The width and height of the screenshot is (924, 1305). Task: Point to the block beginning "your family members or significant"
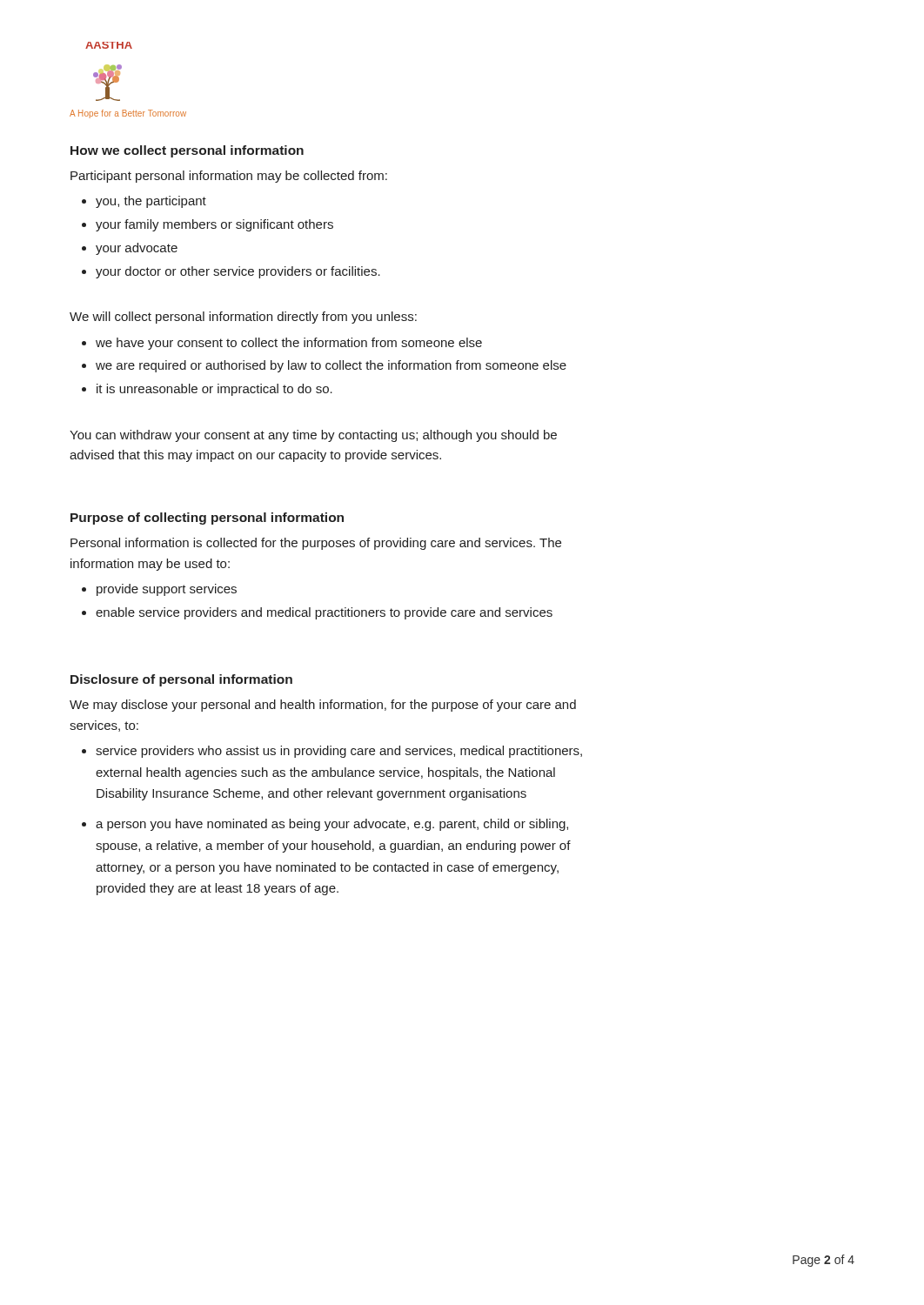215,224
